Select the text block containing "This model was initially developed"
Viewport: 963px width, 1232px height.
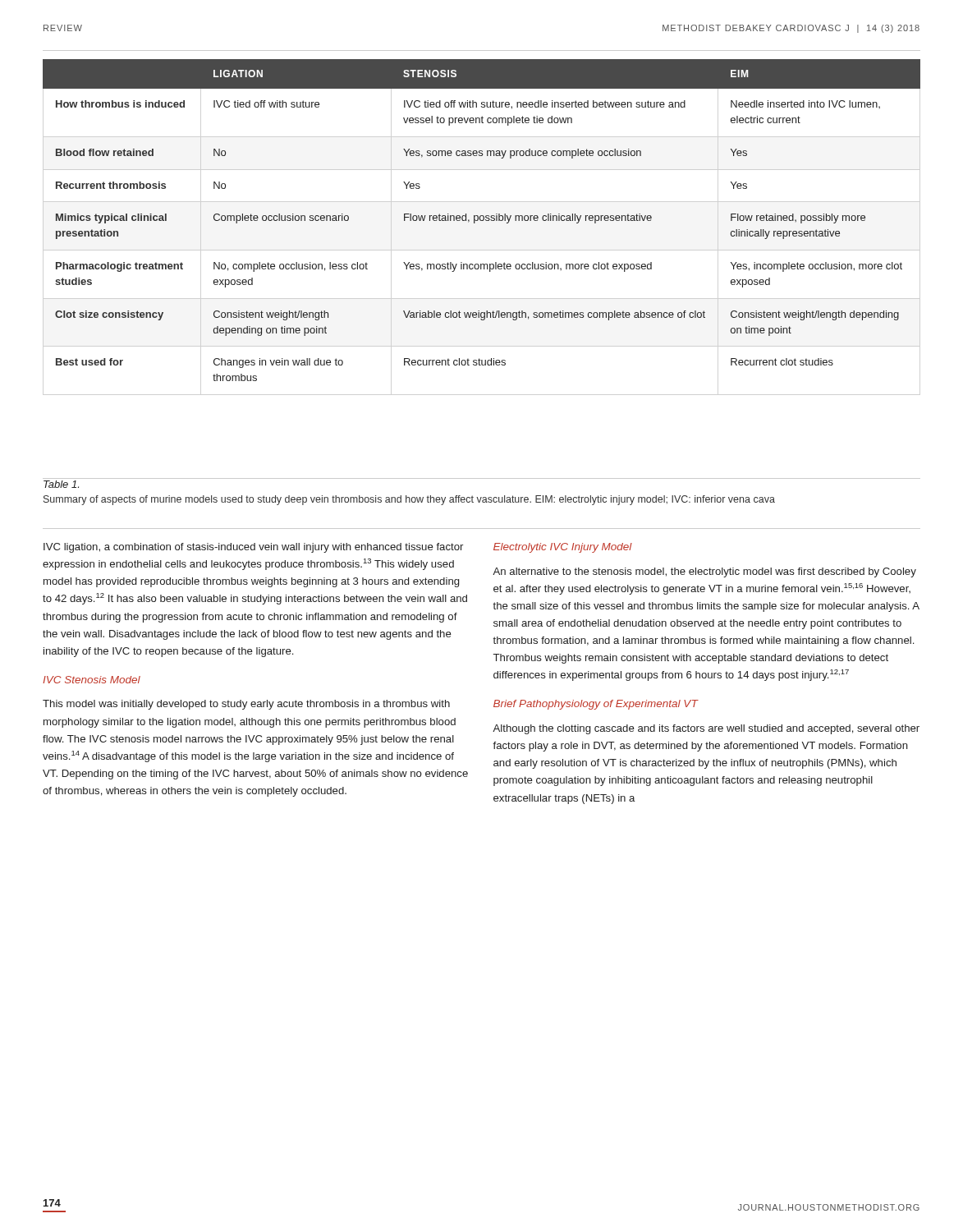256,747
